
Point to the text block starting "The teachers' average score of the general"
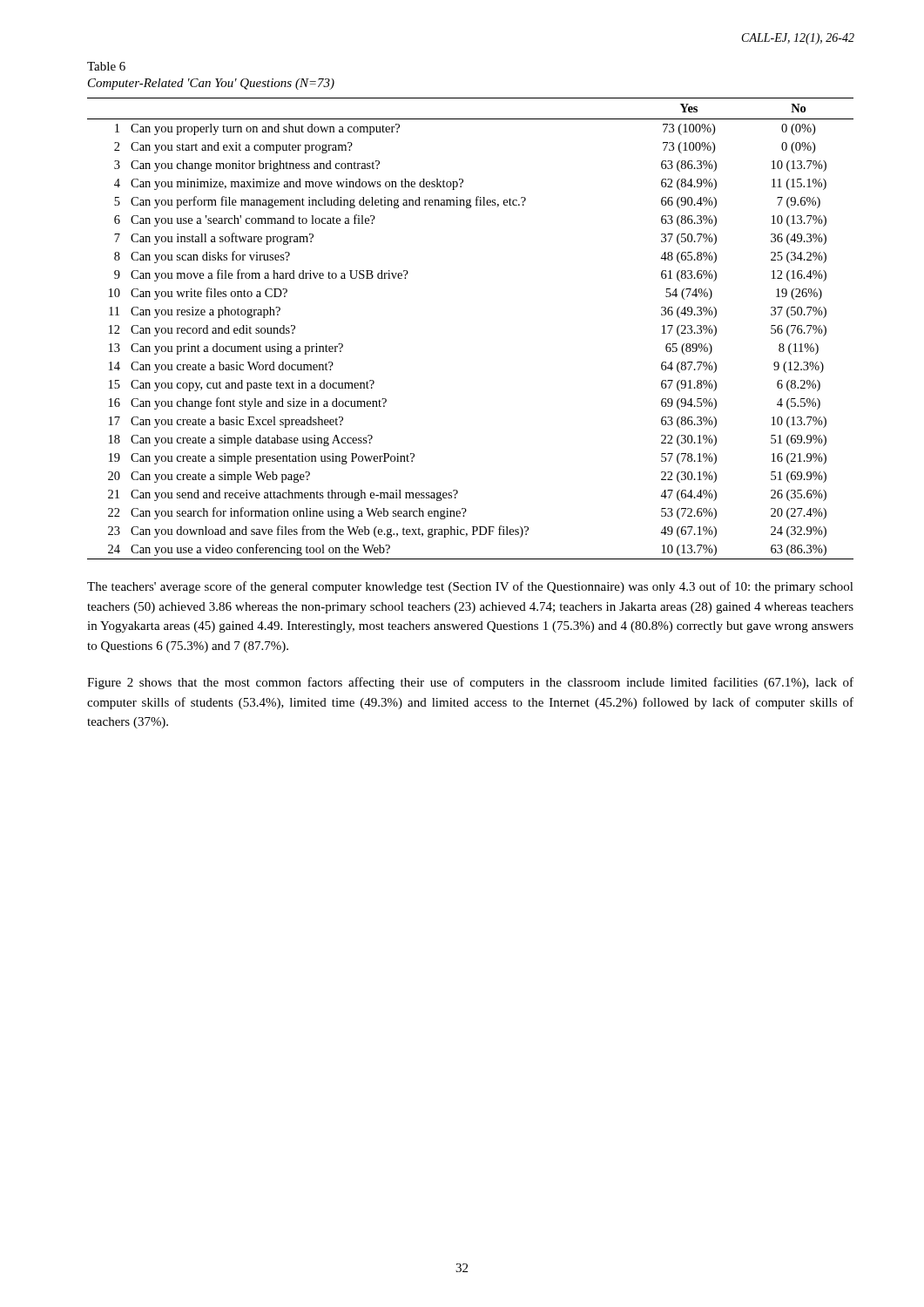point(470,616)
